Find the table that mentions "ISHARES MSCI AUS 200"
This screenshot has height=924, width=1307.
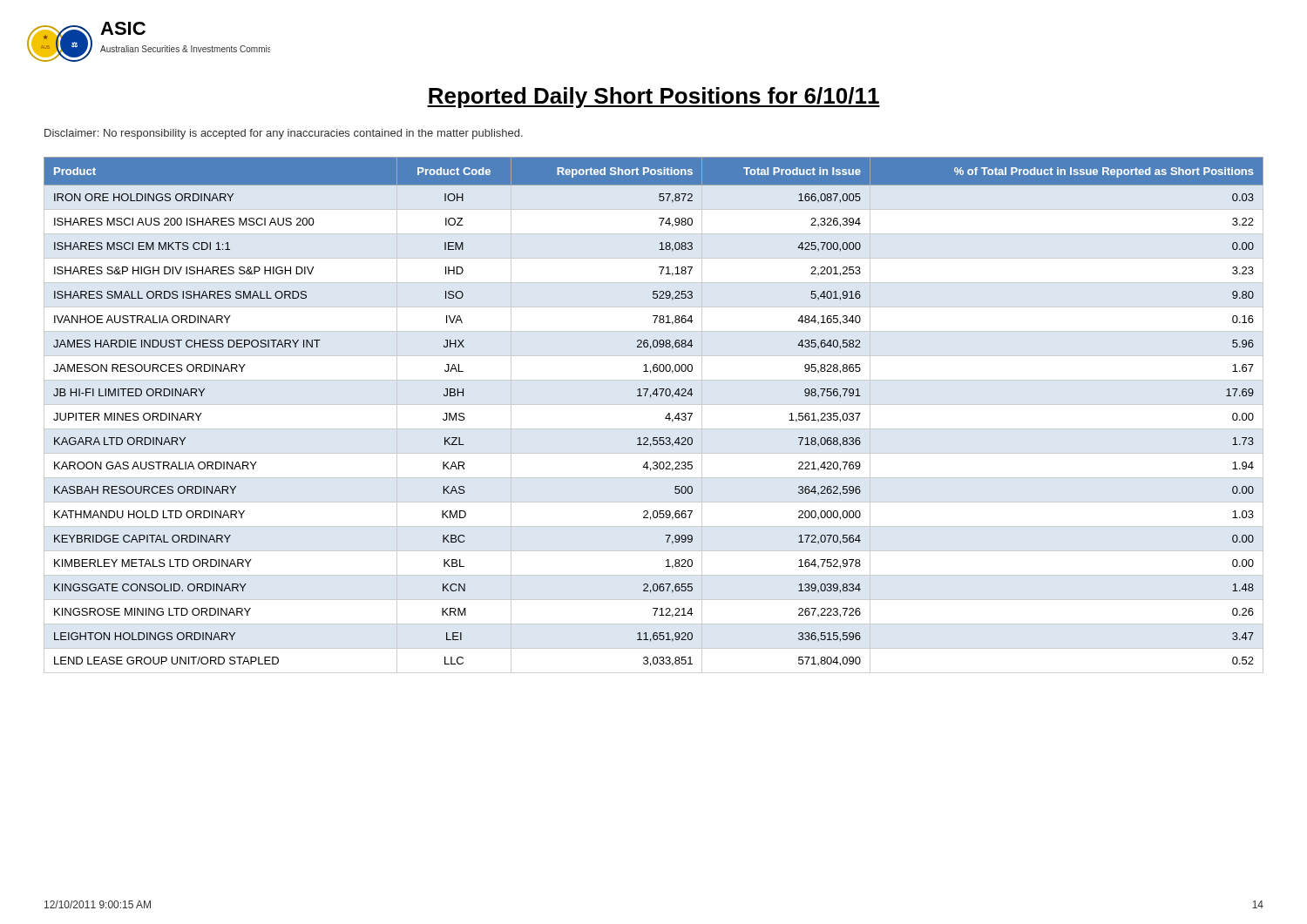coord(654,415)
